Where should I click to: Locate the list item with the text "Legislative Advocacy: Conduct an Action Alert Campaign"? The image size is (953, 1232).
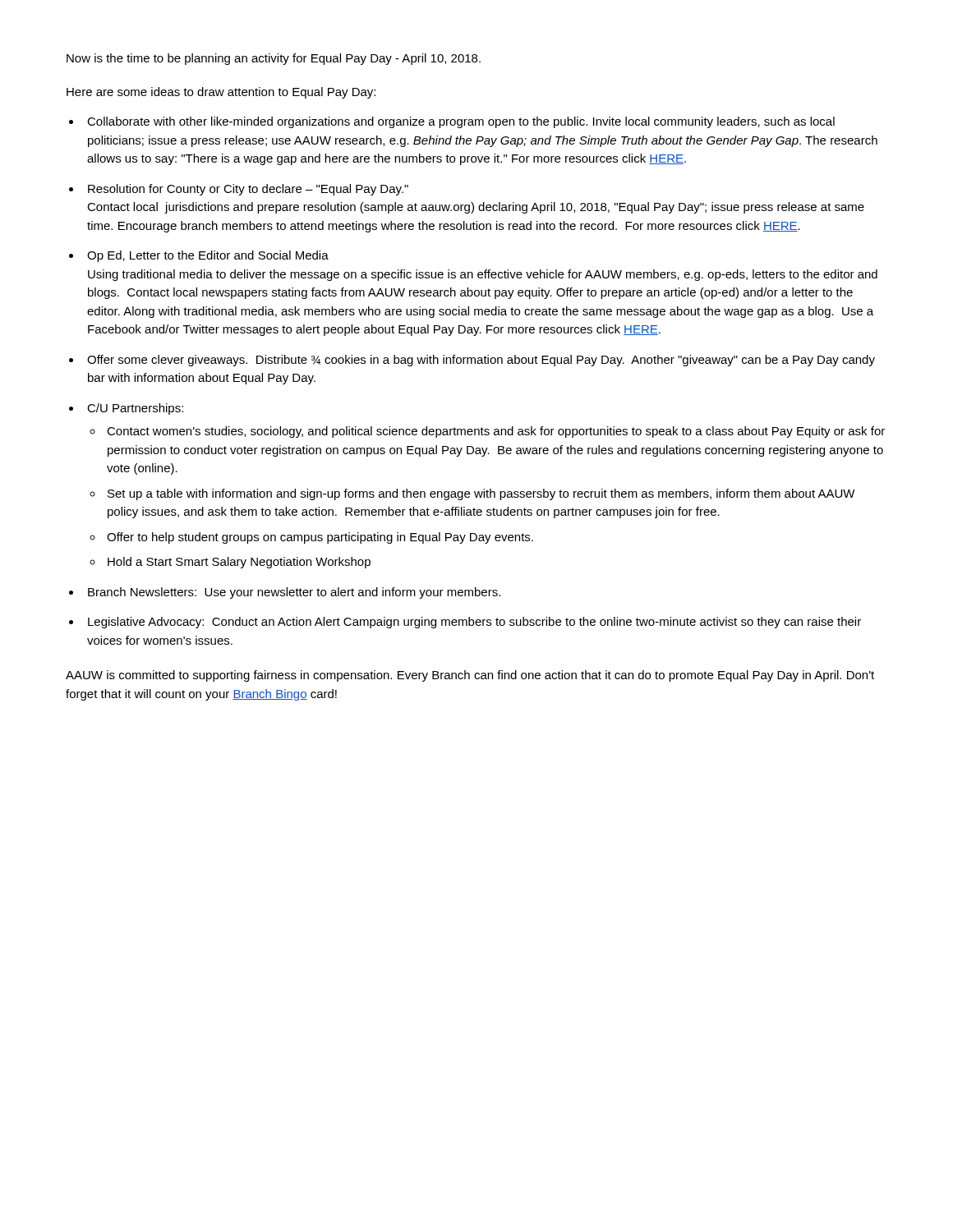point(474,631)
